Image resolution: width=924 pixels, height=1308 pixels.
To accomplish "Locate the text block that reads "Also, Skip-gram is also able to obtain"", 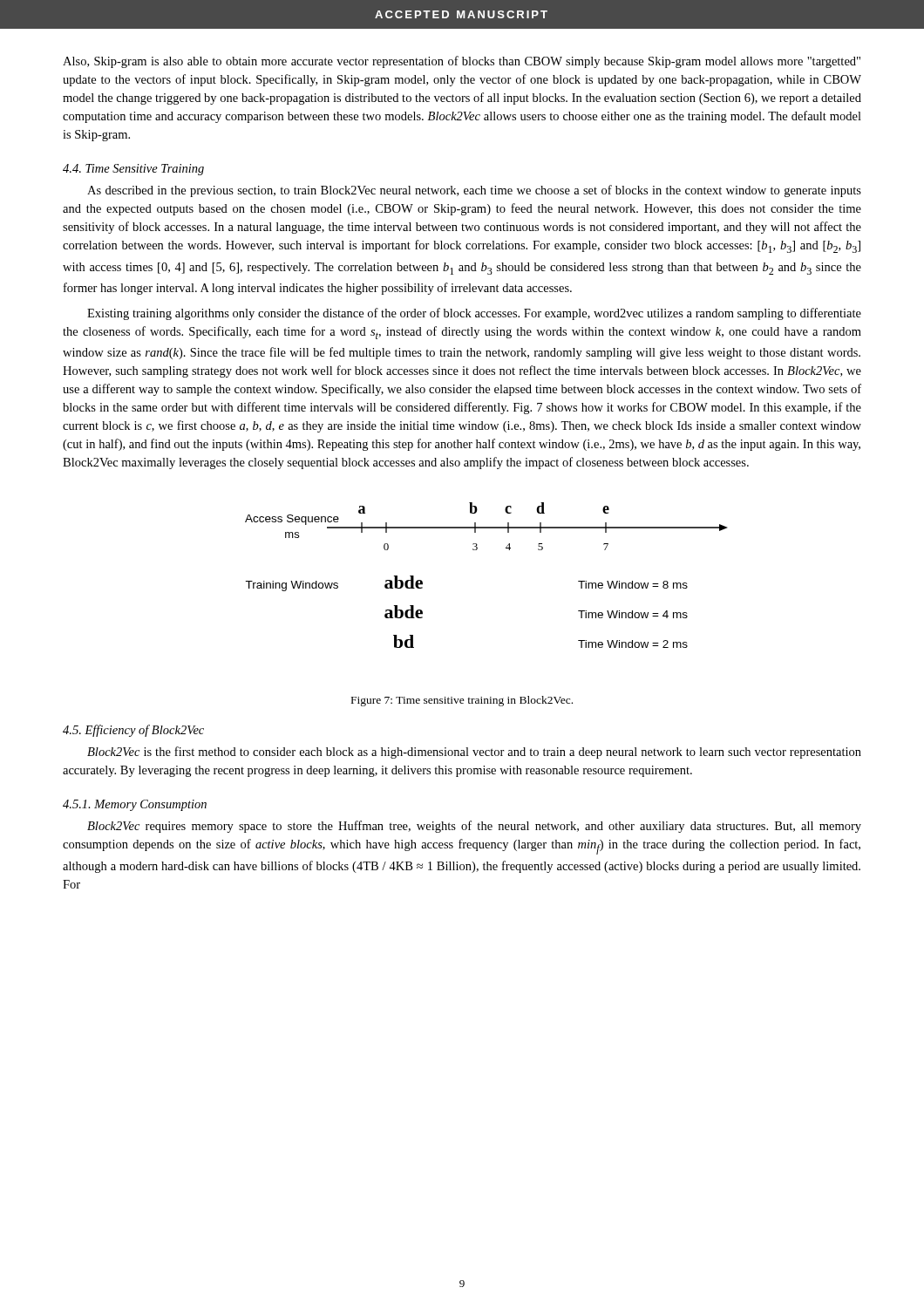I will click(x=462, y=98).
